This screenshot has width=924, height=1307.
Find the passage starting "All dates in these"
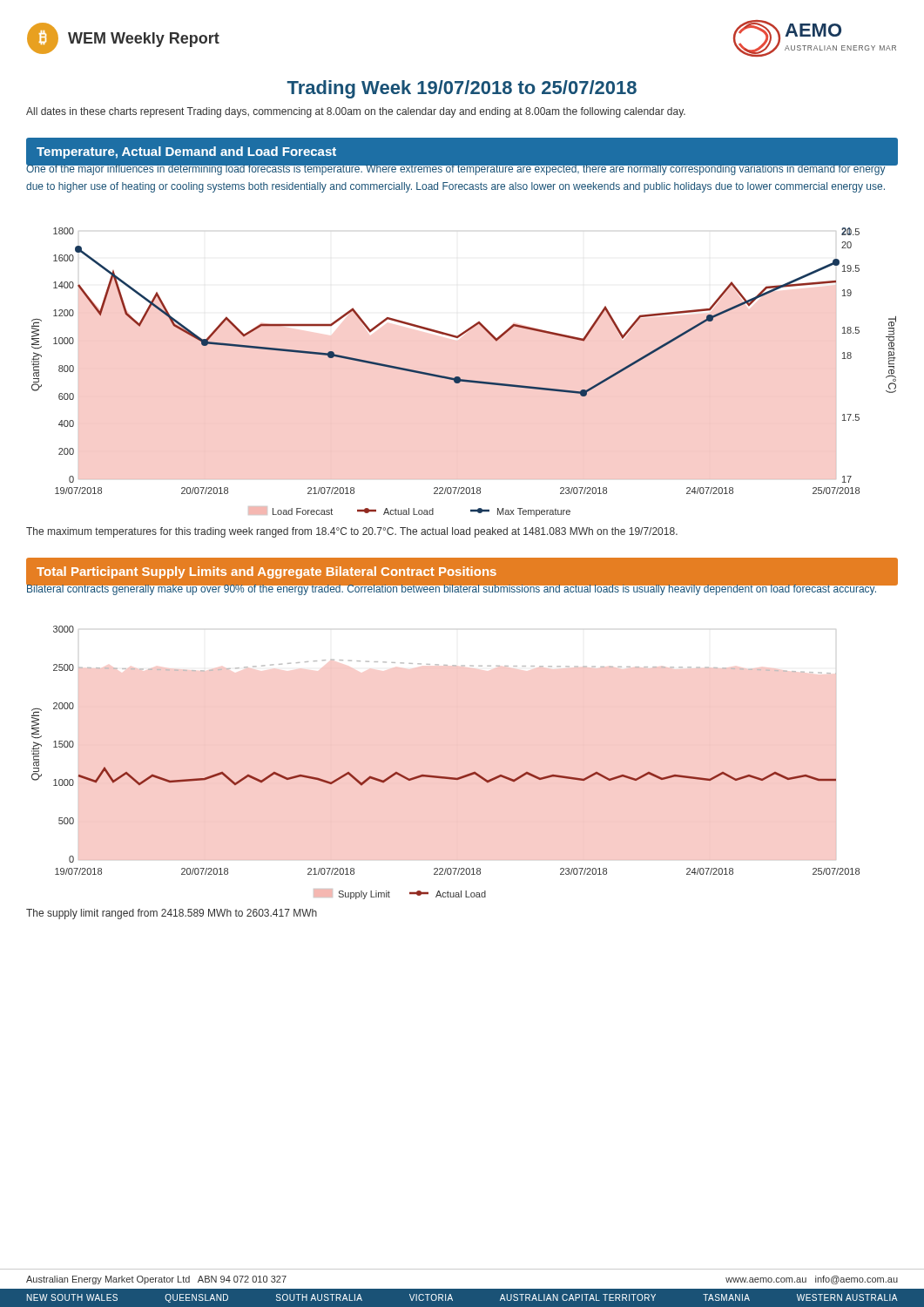356,112
